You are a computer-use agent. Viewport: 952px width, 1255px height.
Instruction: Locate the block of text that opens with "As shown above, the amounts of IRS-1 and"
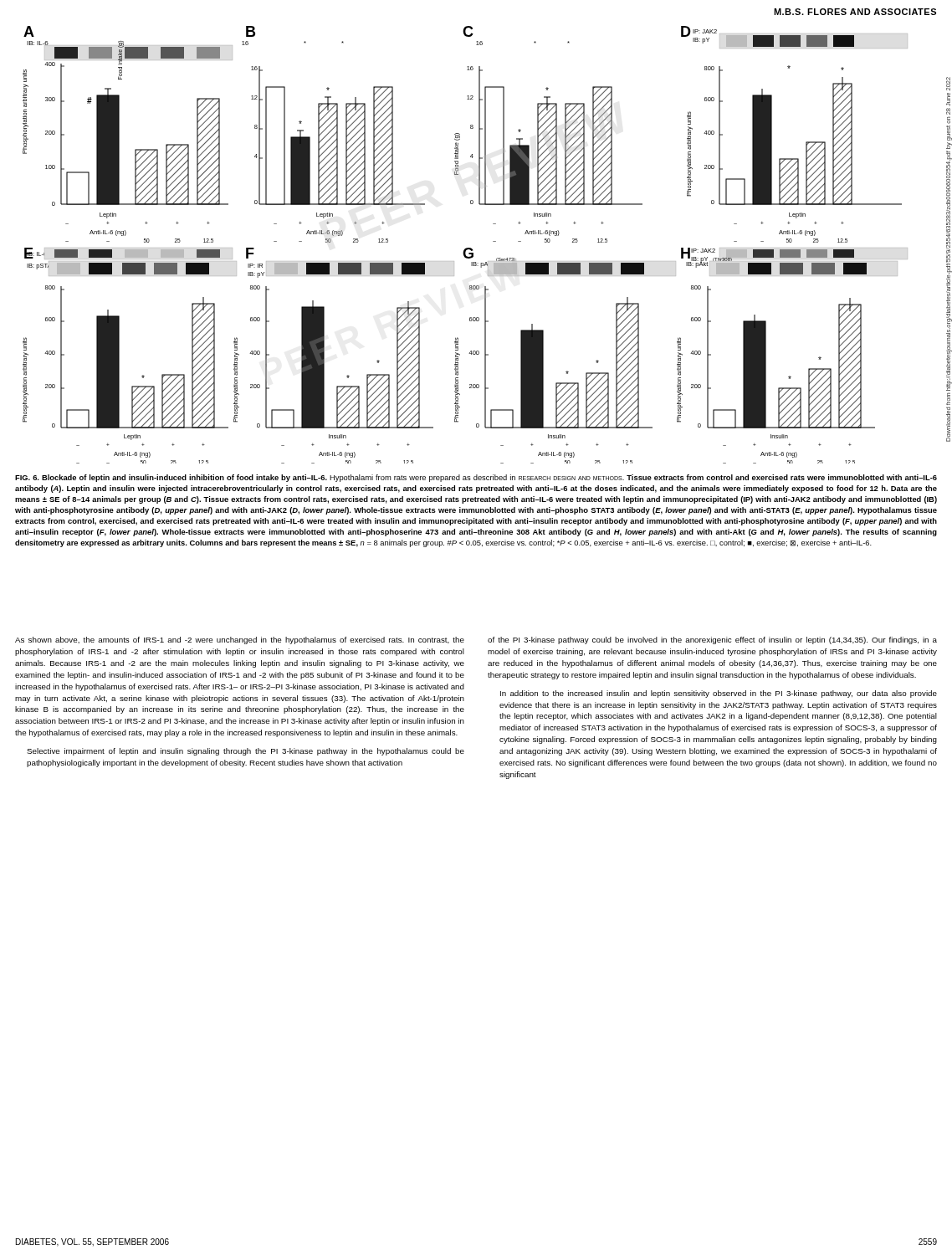point(238,640)
